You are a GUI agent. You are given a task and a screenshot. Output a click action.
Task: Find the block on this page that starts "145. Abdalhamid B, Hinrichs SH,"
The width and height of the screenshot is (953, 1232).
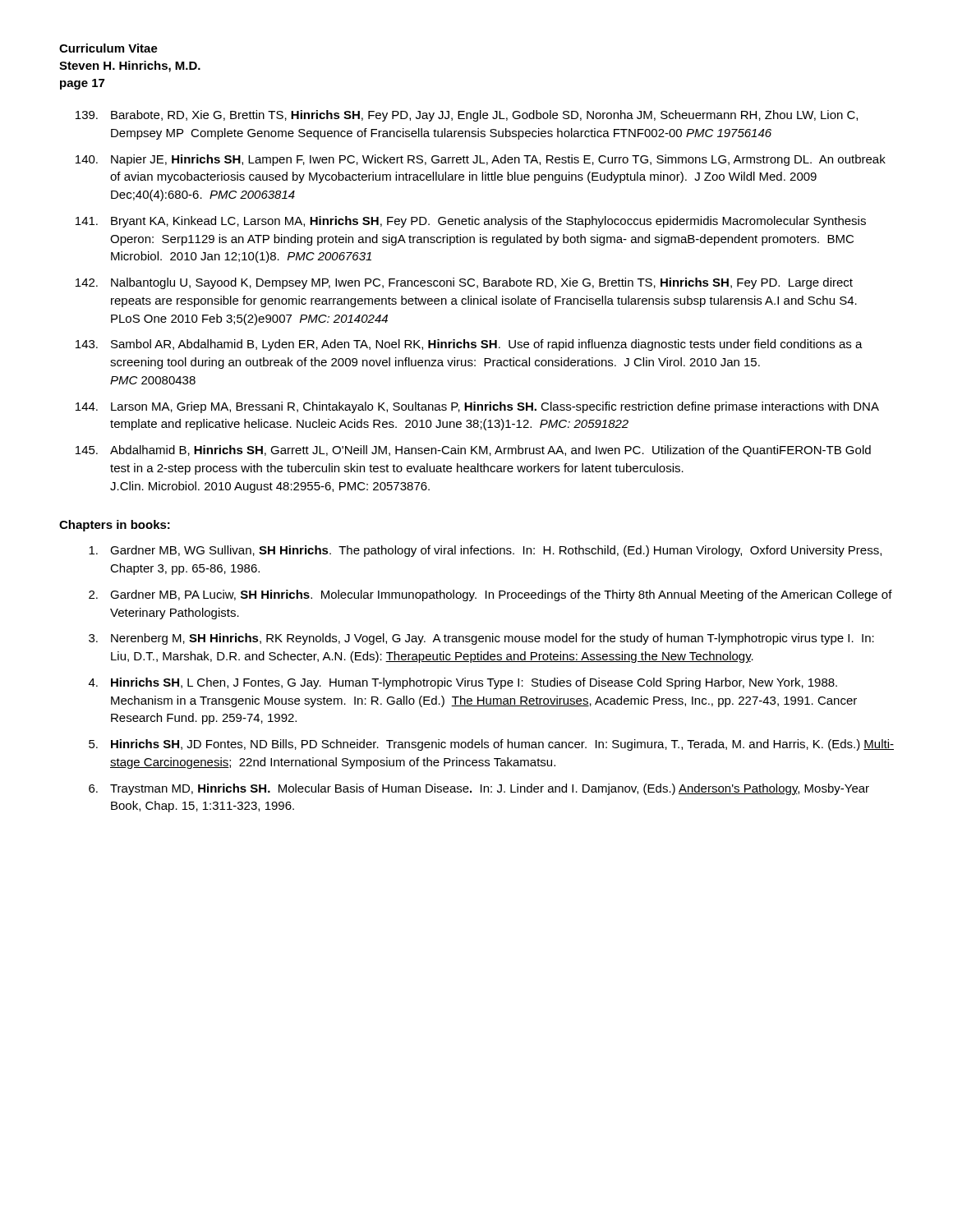(x=476, y=468)
